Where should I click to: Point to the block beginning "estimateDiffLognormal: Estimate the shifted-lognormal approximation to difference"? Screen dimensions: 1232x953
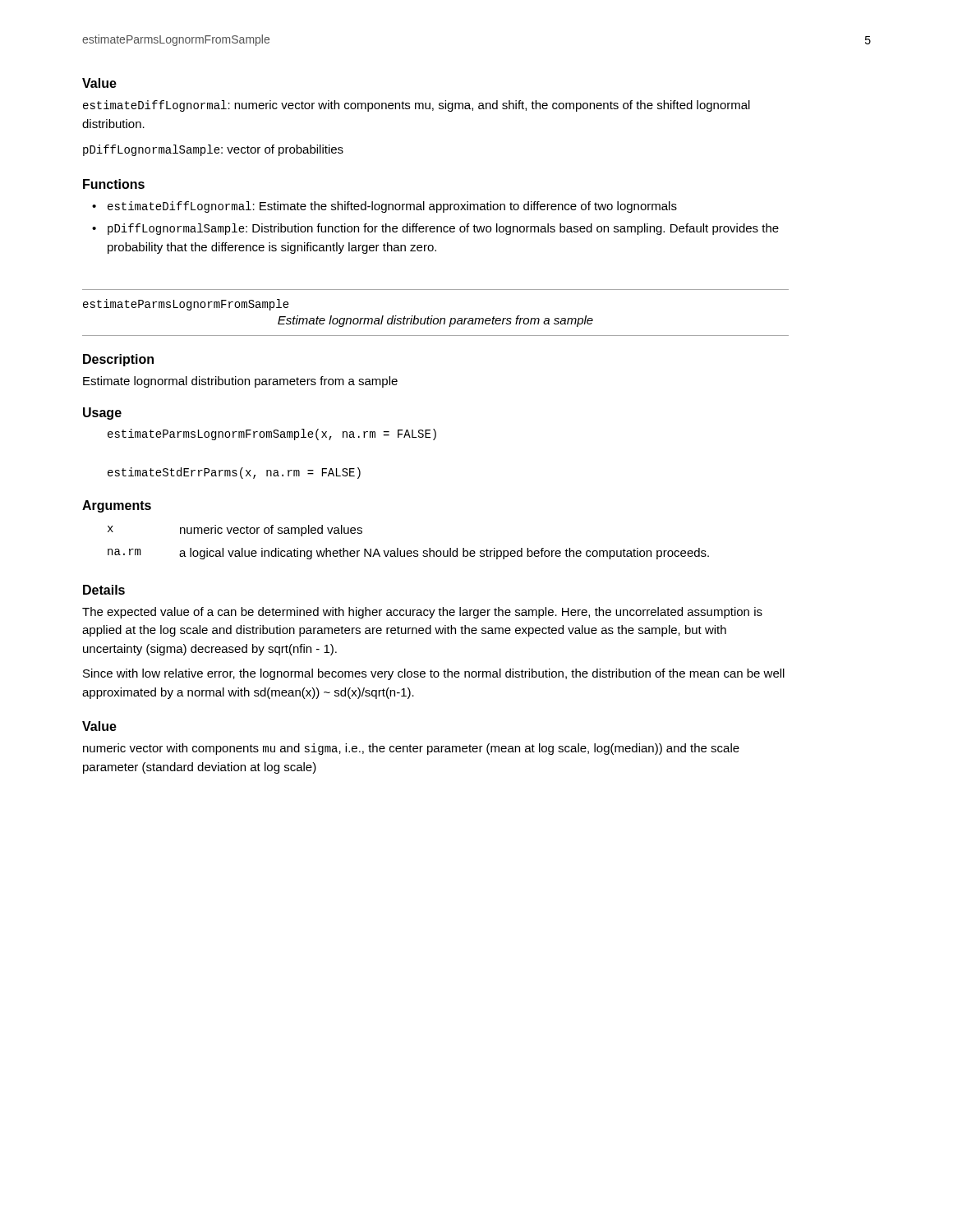click(392, 206)
